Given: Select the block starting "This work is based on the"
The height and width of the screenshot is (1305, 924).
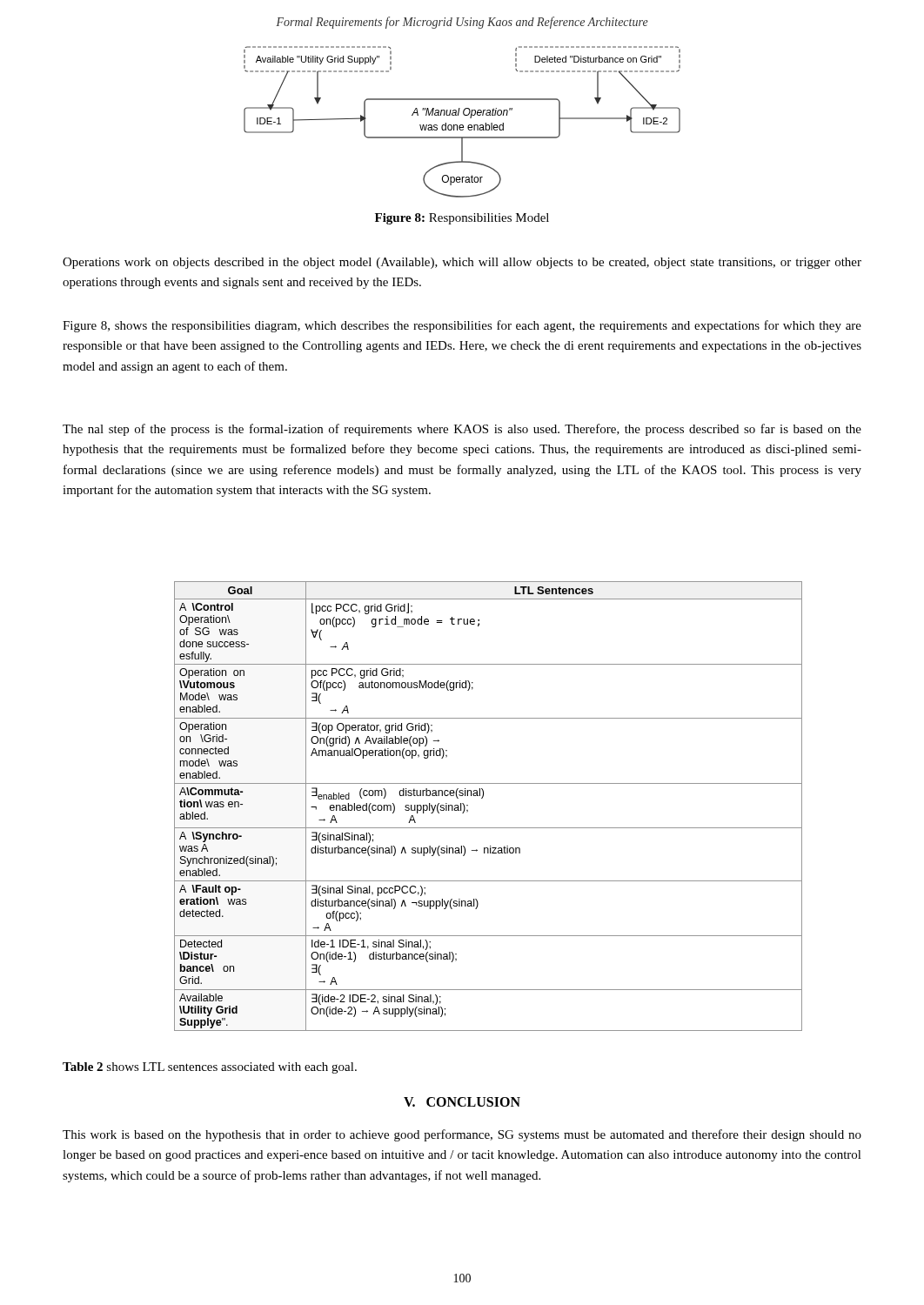Looking at the screenshot, I should tap(462, 1155).
